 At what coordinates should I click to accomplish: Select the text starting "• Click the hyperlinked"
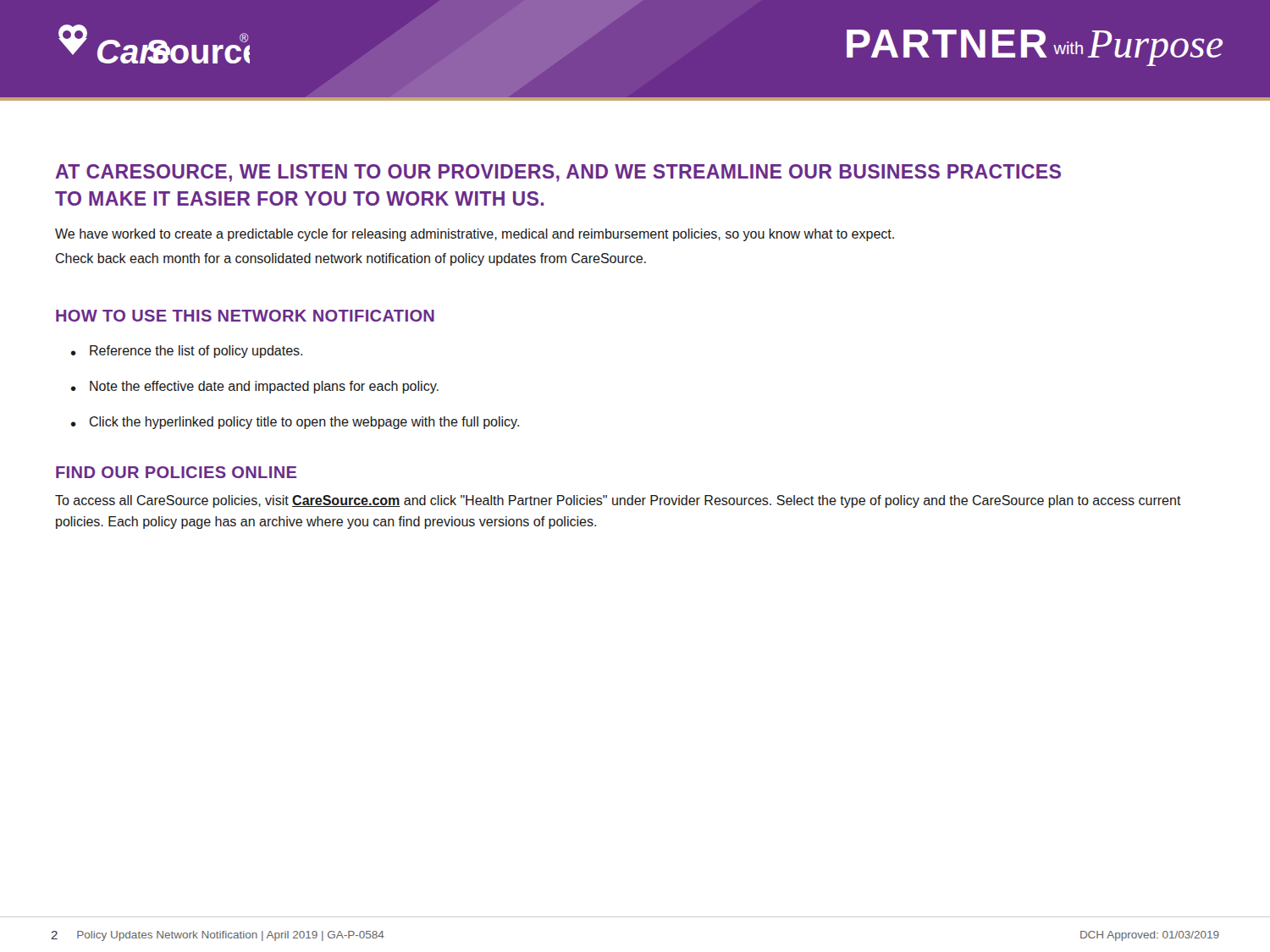295,423
